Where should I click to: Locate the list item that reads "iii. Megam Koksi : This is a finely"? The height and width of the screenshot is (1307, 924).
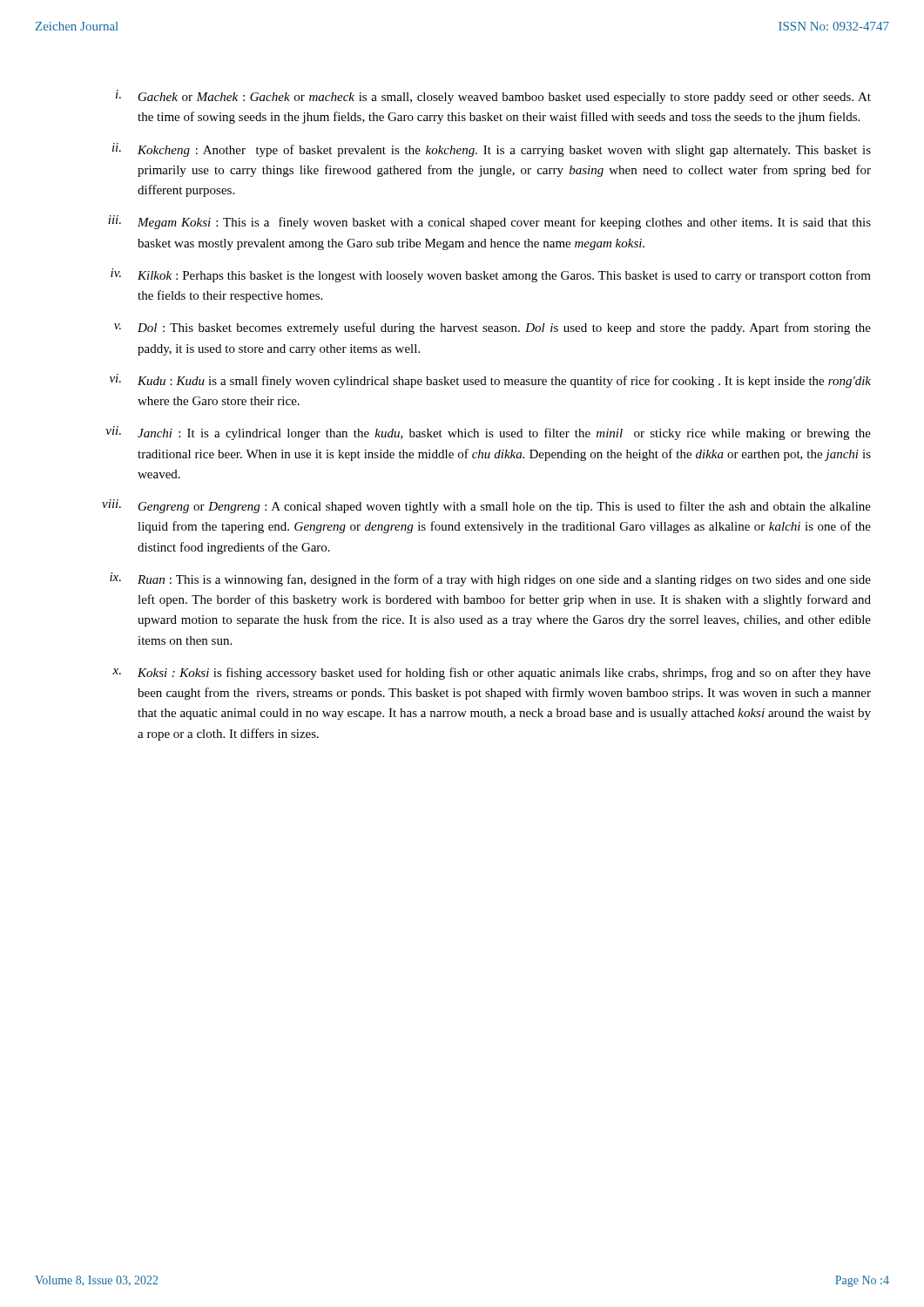(x=470, y=233)
